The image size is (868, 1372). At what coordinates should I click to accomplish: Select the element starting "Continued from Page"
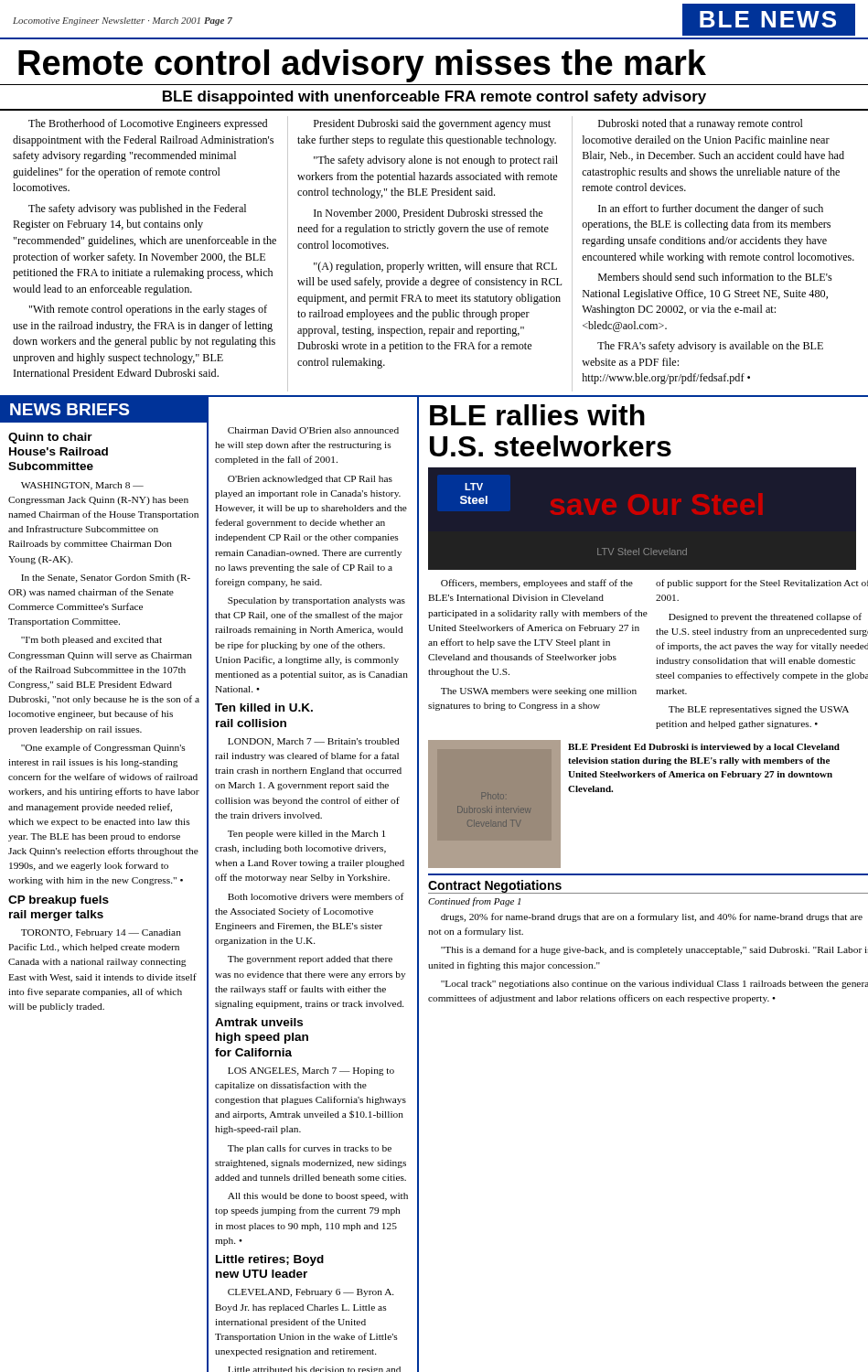coord(475,901)
